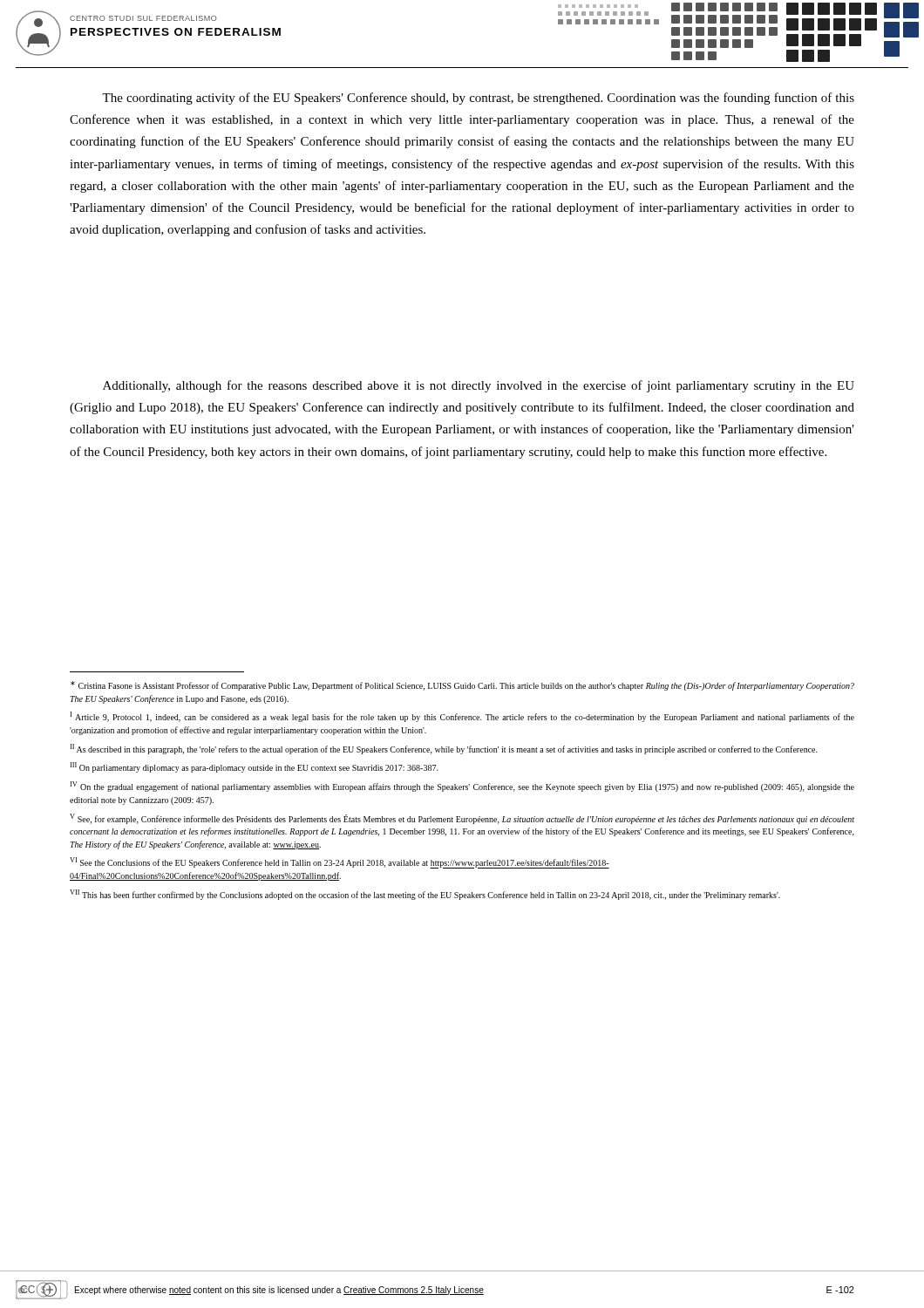The width and height of the screenshot is (924, 1308).
Task: Find the text starting "VI See the Conclusions"
Action: [339, 869]
